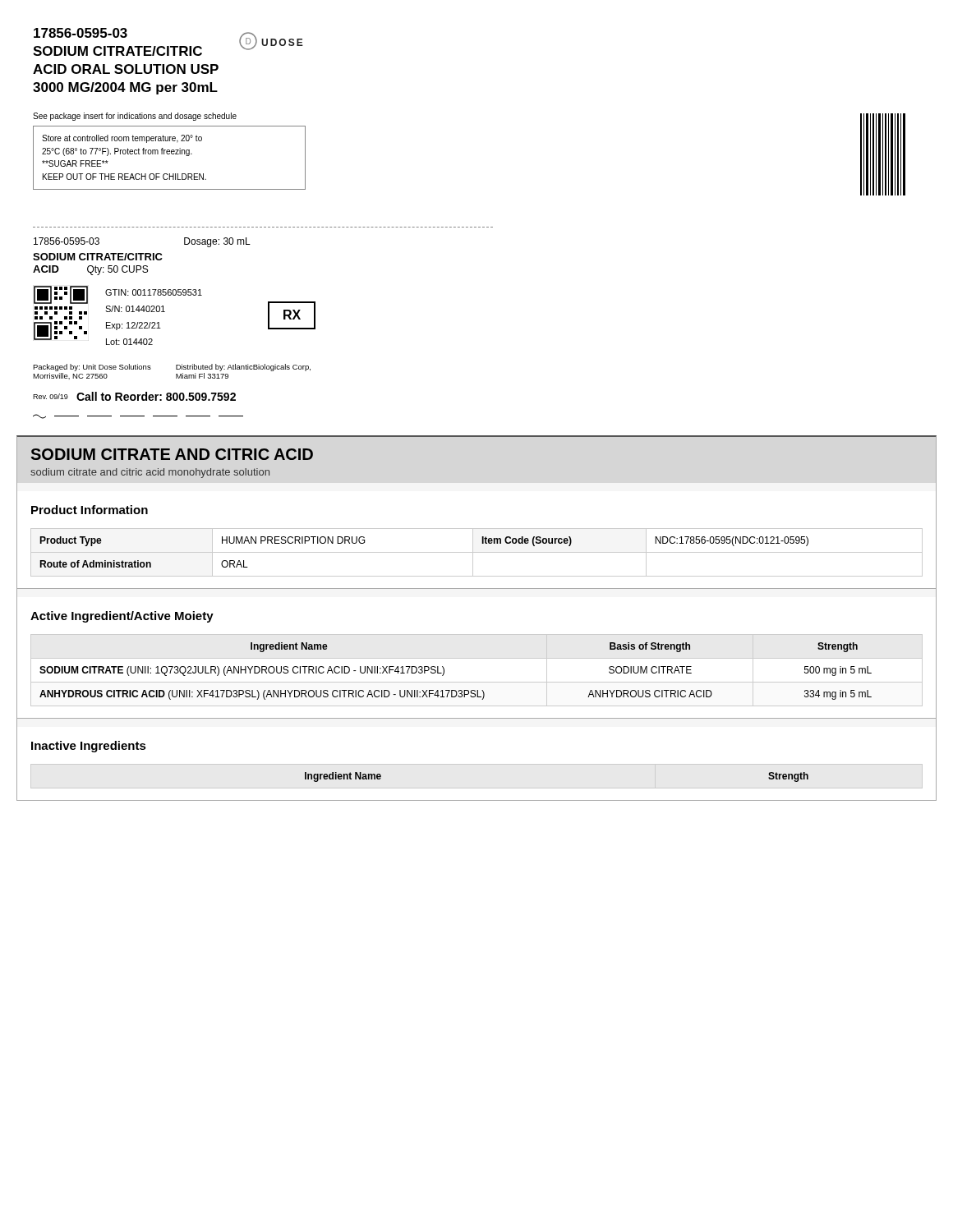953x1232 pixels.
Task: Point to the block beginning "sodium citrate and citric acid monohydrate"
Action: (150, 472)
